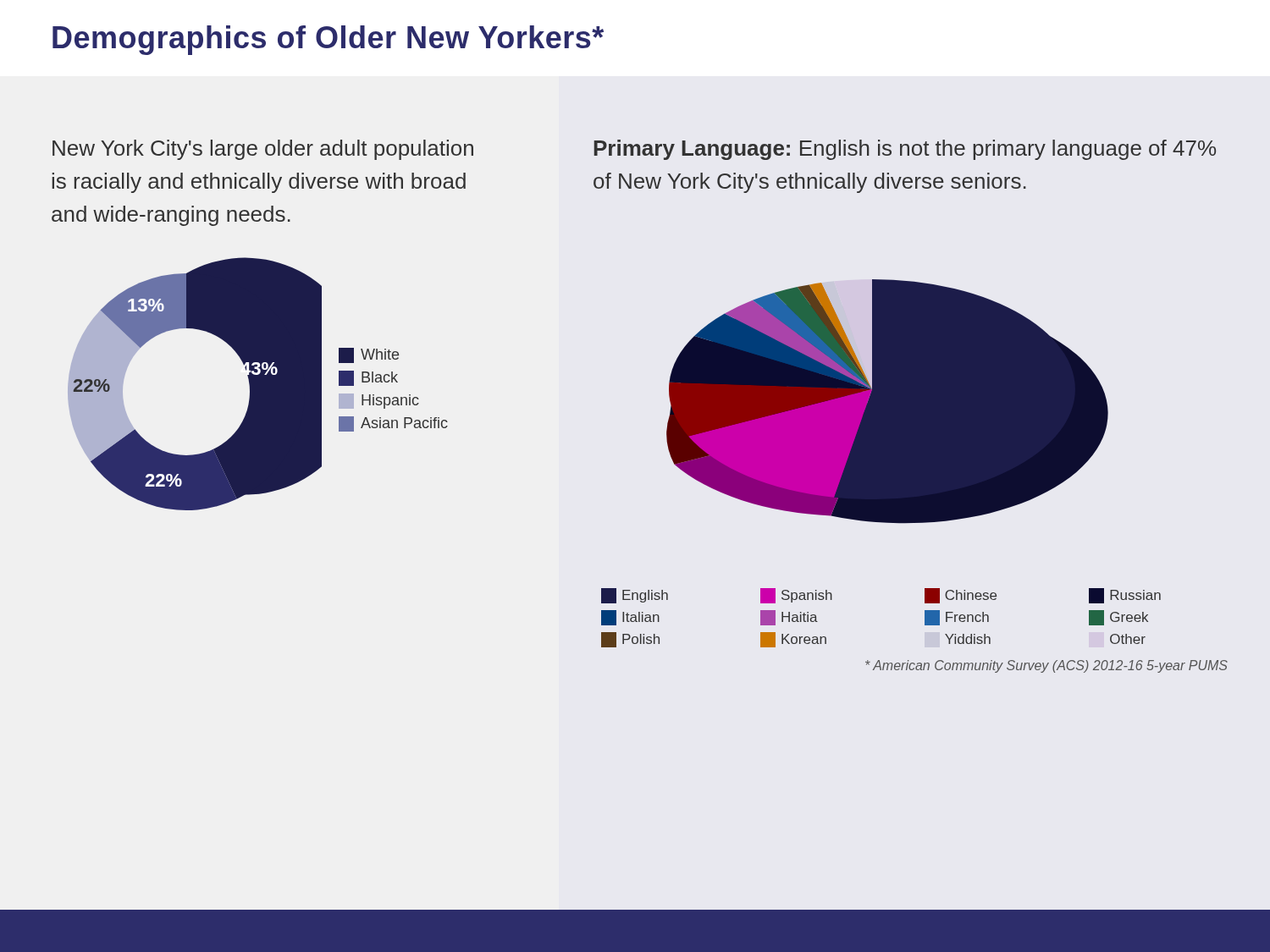Select the text block that says "New York City's large older adult population"
This screenshot has height=952, width=1270.
click(x=271, y=182)
